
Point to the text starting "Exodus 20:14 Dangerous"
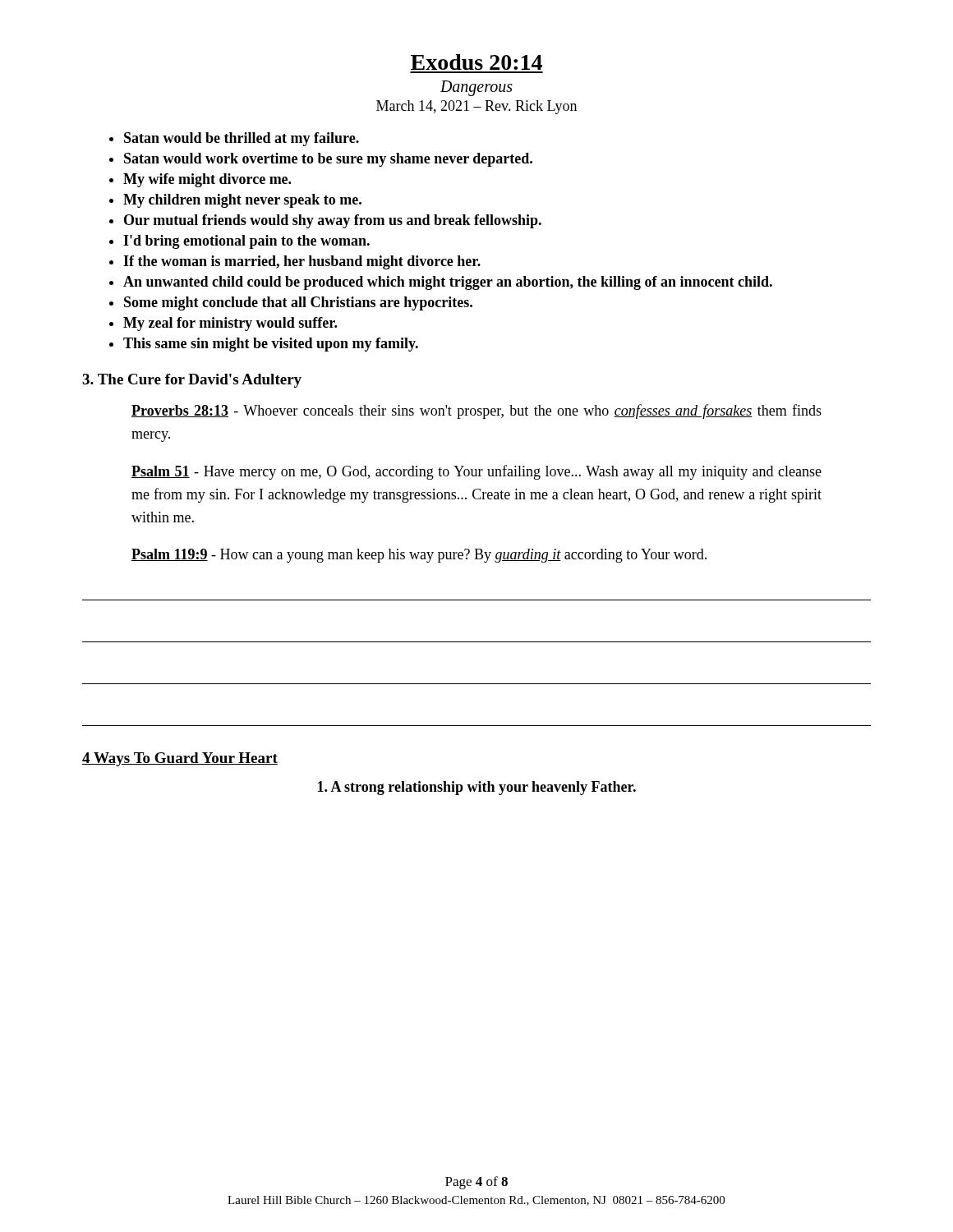click(x=476, y=82)
